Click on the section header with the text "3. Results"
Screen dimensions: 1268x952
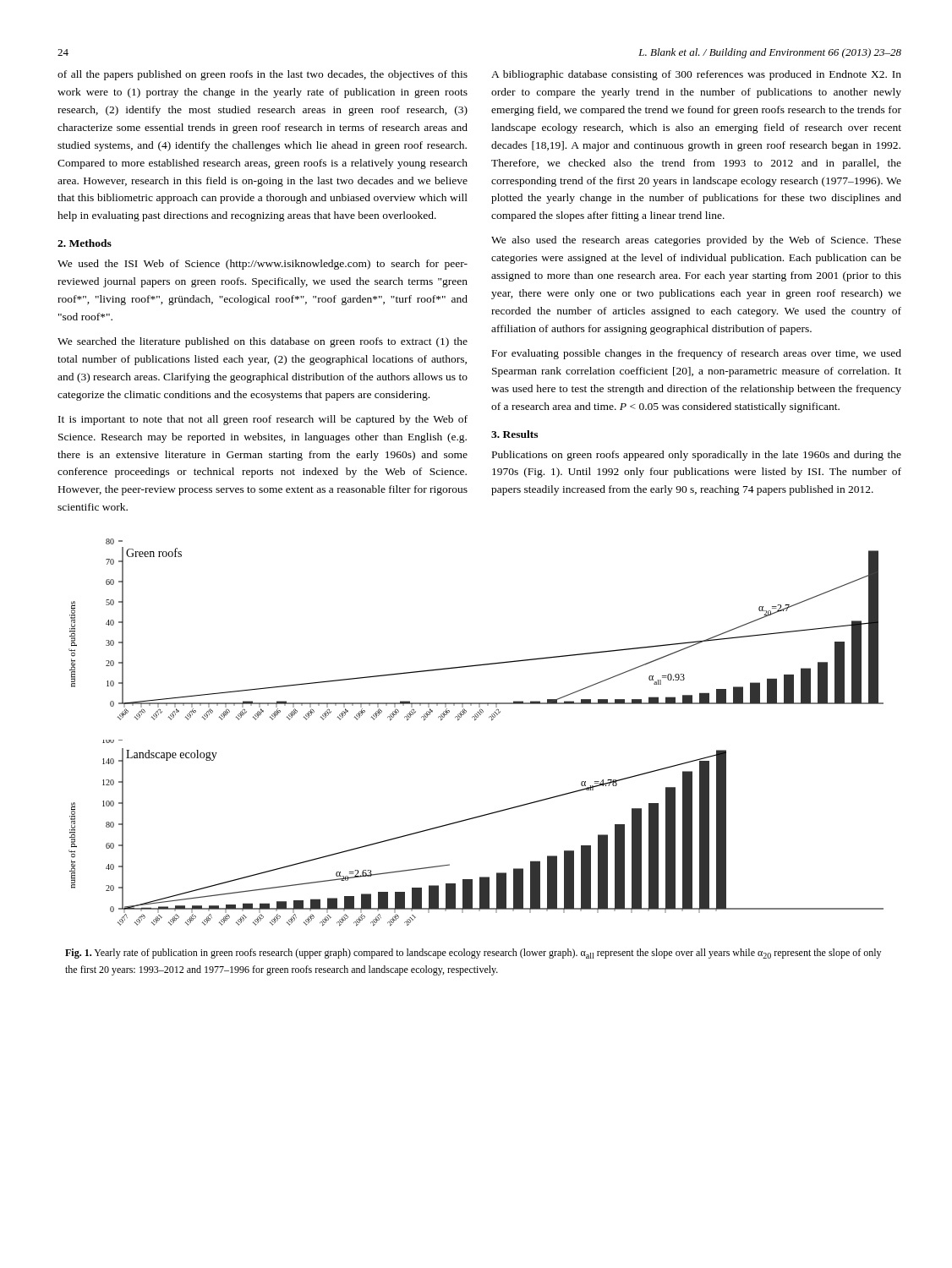click(515, 434)
